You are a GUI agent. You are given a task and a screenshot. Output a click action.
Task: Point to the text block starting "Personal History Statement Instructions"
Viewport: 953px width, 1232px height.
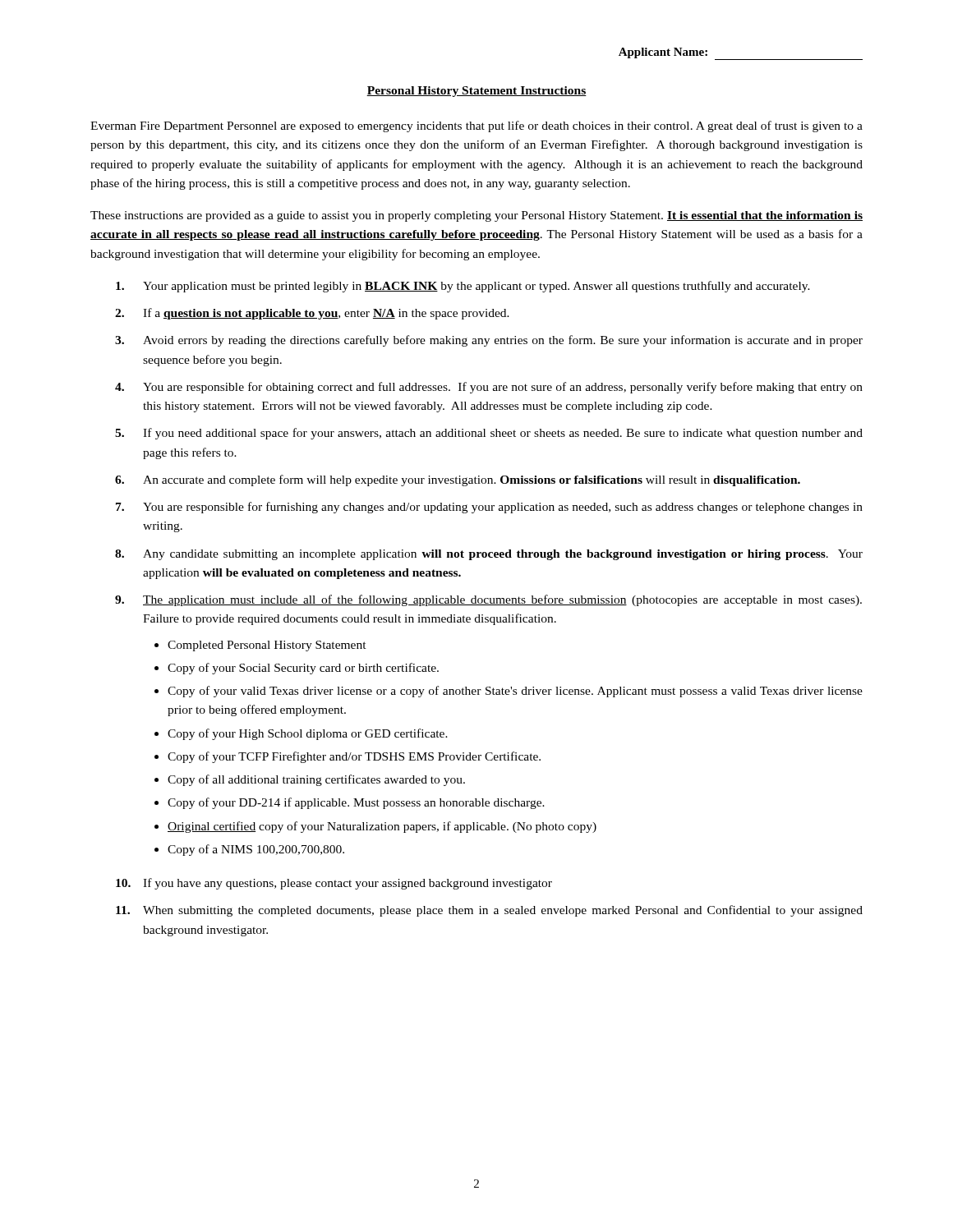click(476, 90)
